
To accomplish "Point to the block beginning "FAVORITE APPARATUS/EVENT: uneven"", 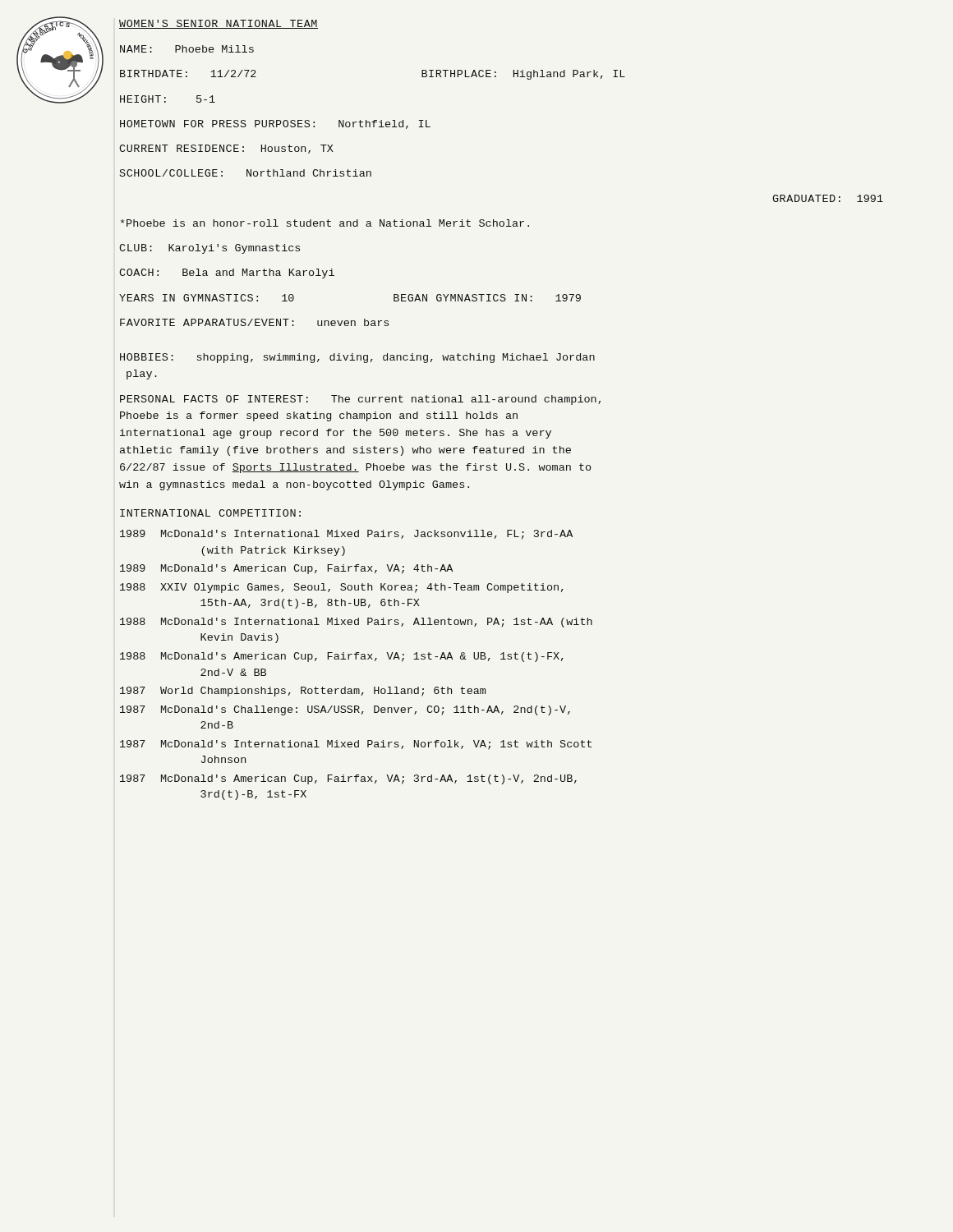I will [254, 323].
